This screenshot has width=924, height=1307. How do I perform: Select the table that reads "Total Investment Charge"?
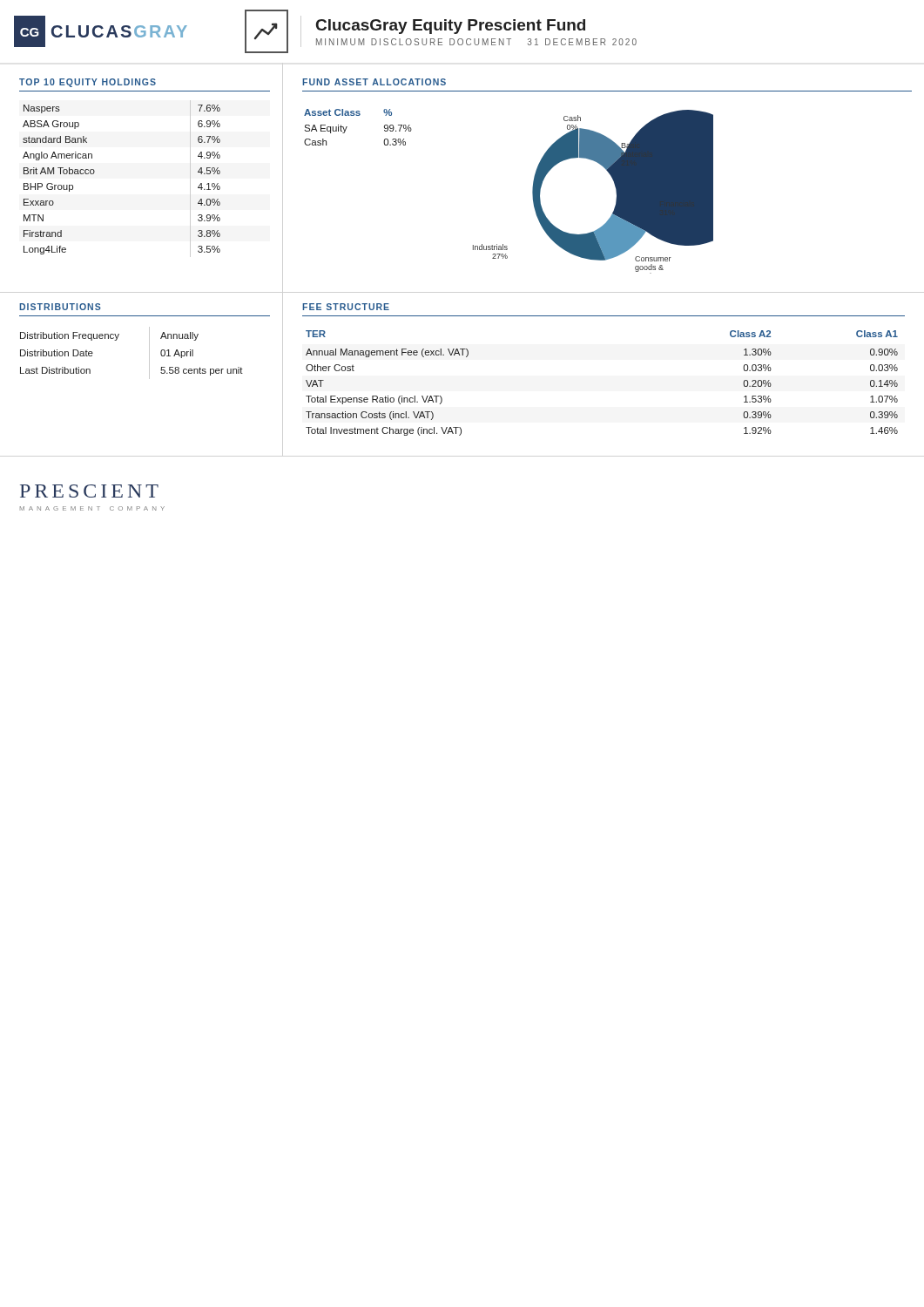pyautogui.click(x=604, y=382)
